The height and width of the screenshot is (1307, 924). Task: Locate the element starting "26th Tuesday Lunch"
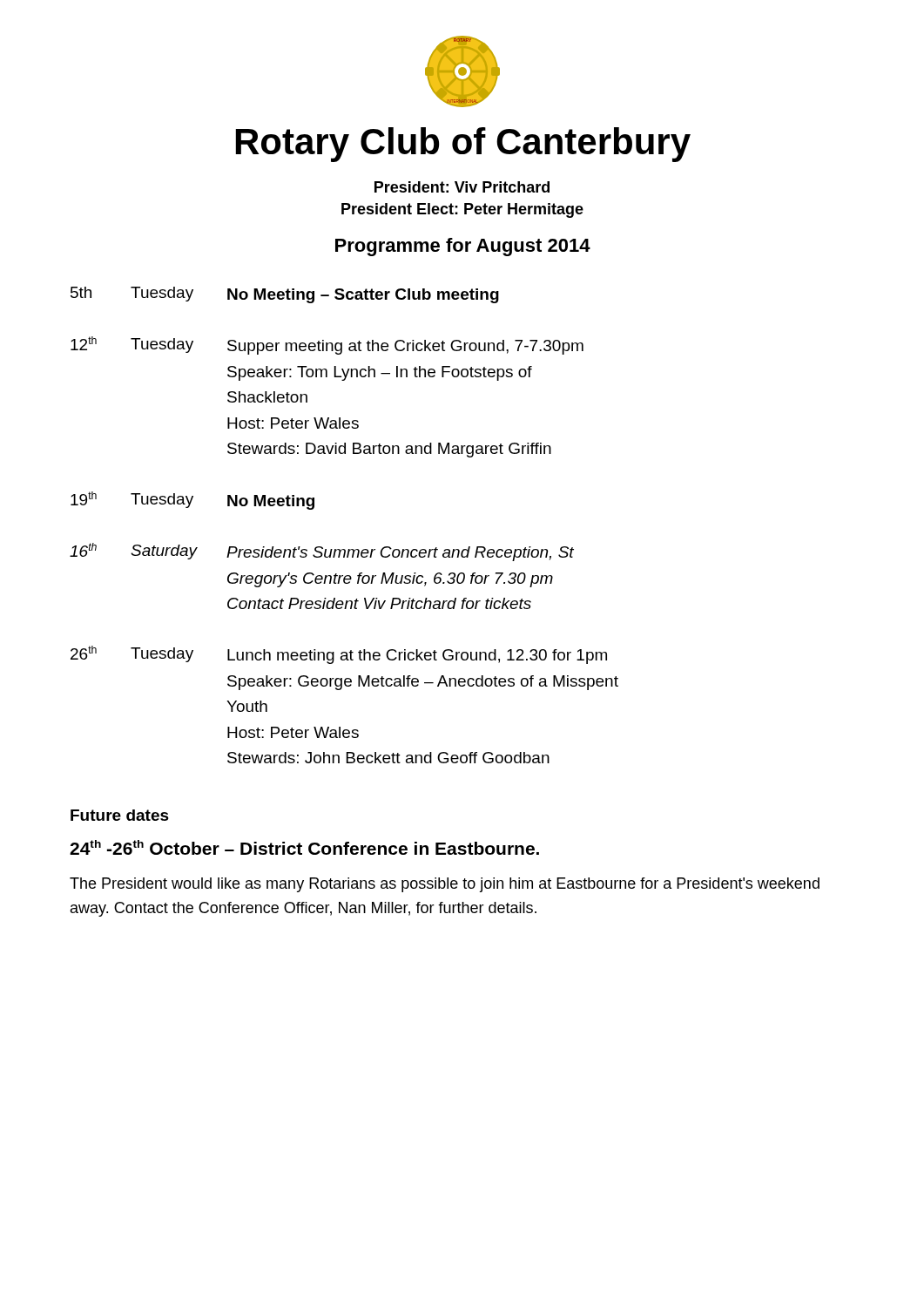click(x=339, y=655)
